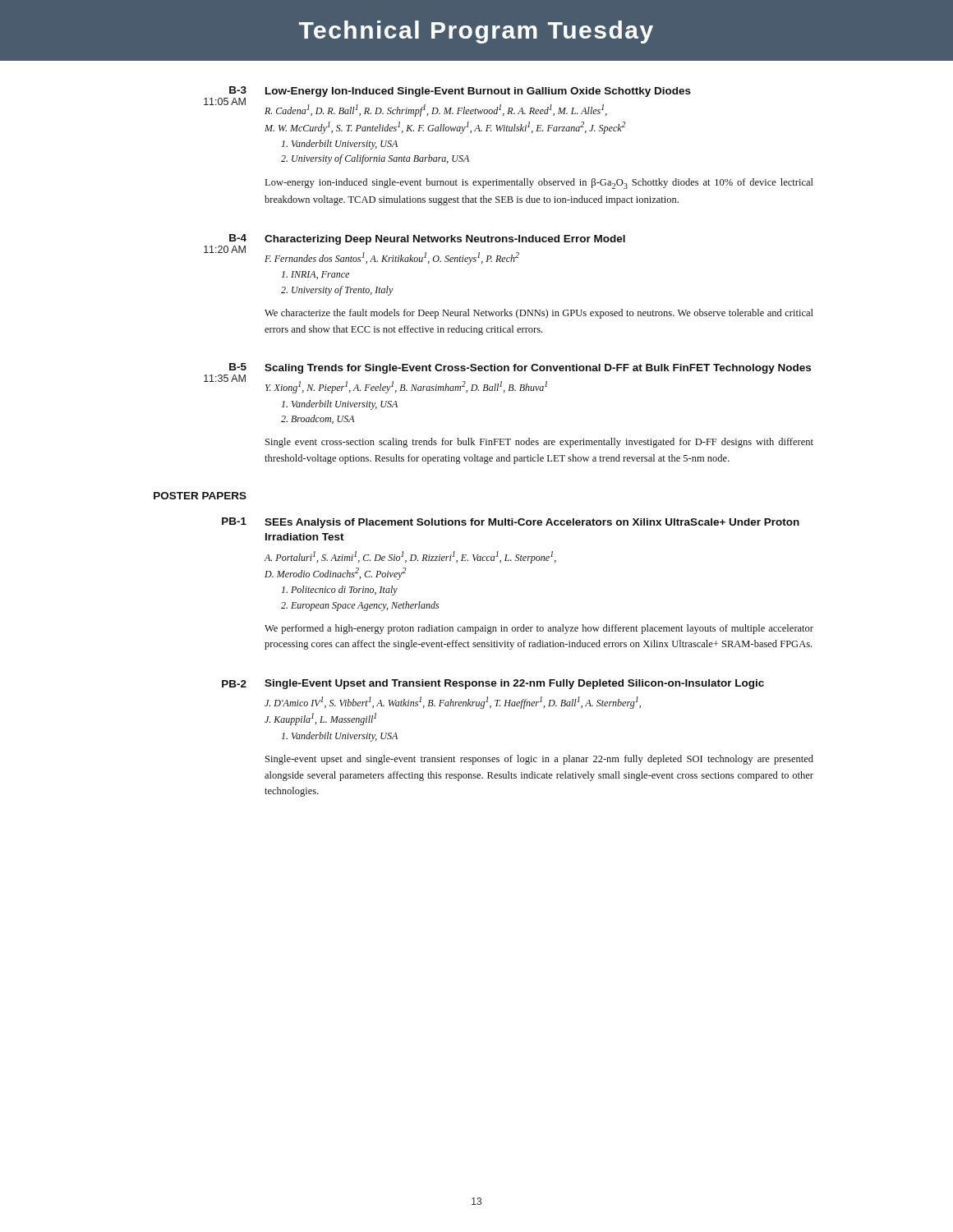Navigate to the passage starting "Y. Xiong1, N. Pieper1, A. Feeley1,"
Viewport: 953px width, 1232px height.
click(x=406, y=387)
